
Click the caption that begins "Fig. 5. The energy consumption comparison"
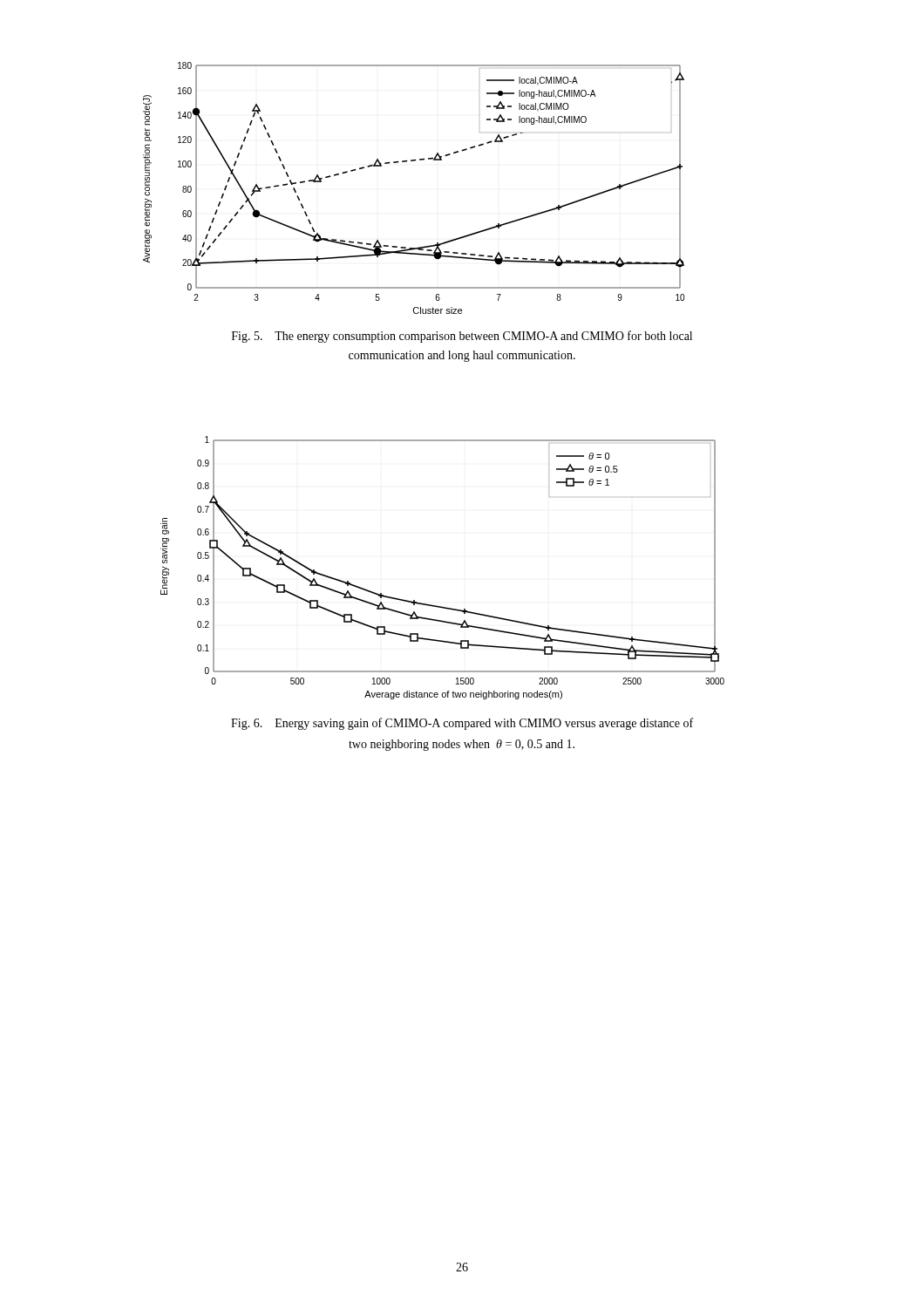462,346
